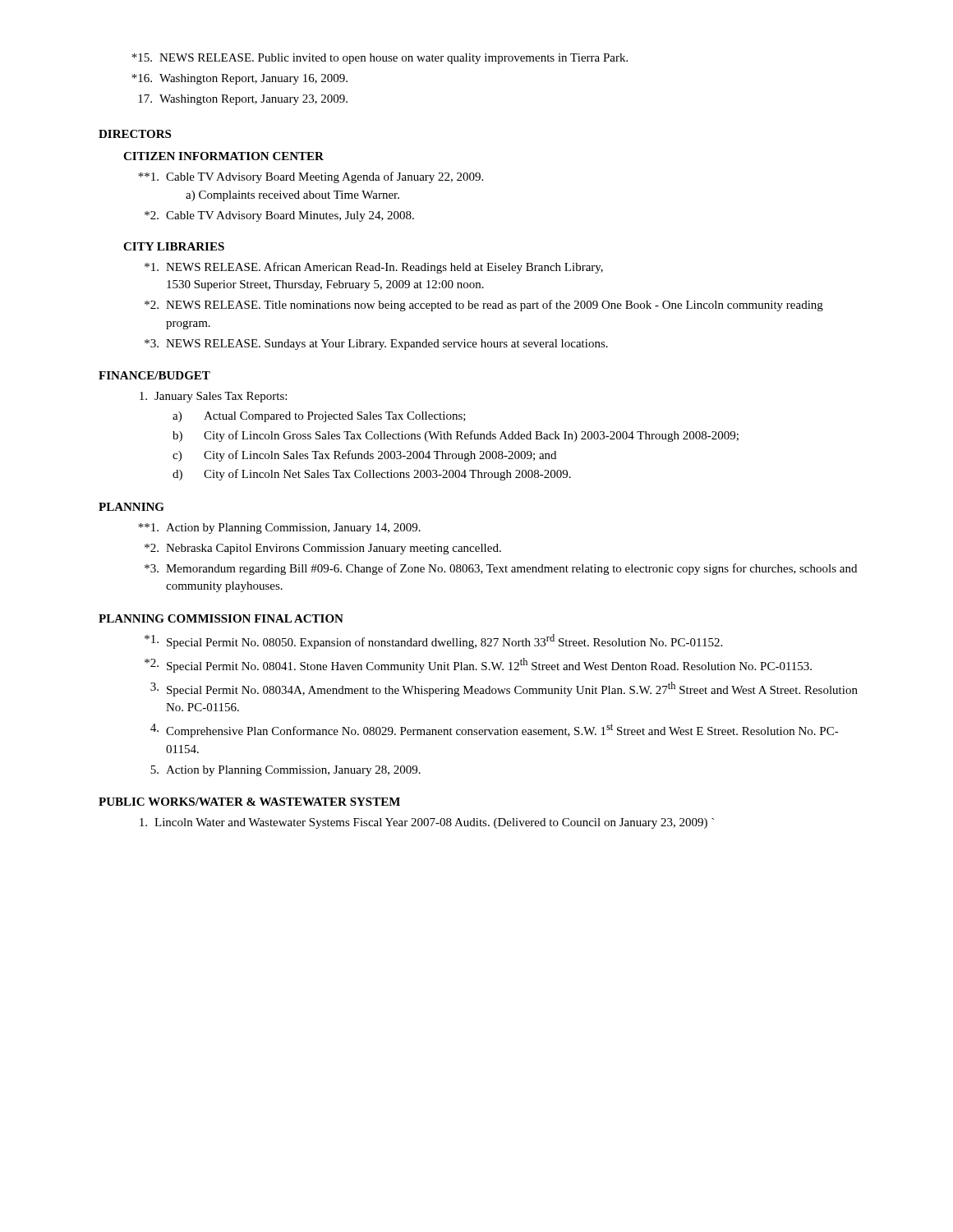
Task: Find the list item containing "January Sales Tax Reports:"
Action: click(x=213, y=397)
